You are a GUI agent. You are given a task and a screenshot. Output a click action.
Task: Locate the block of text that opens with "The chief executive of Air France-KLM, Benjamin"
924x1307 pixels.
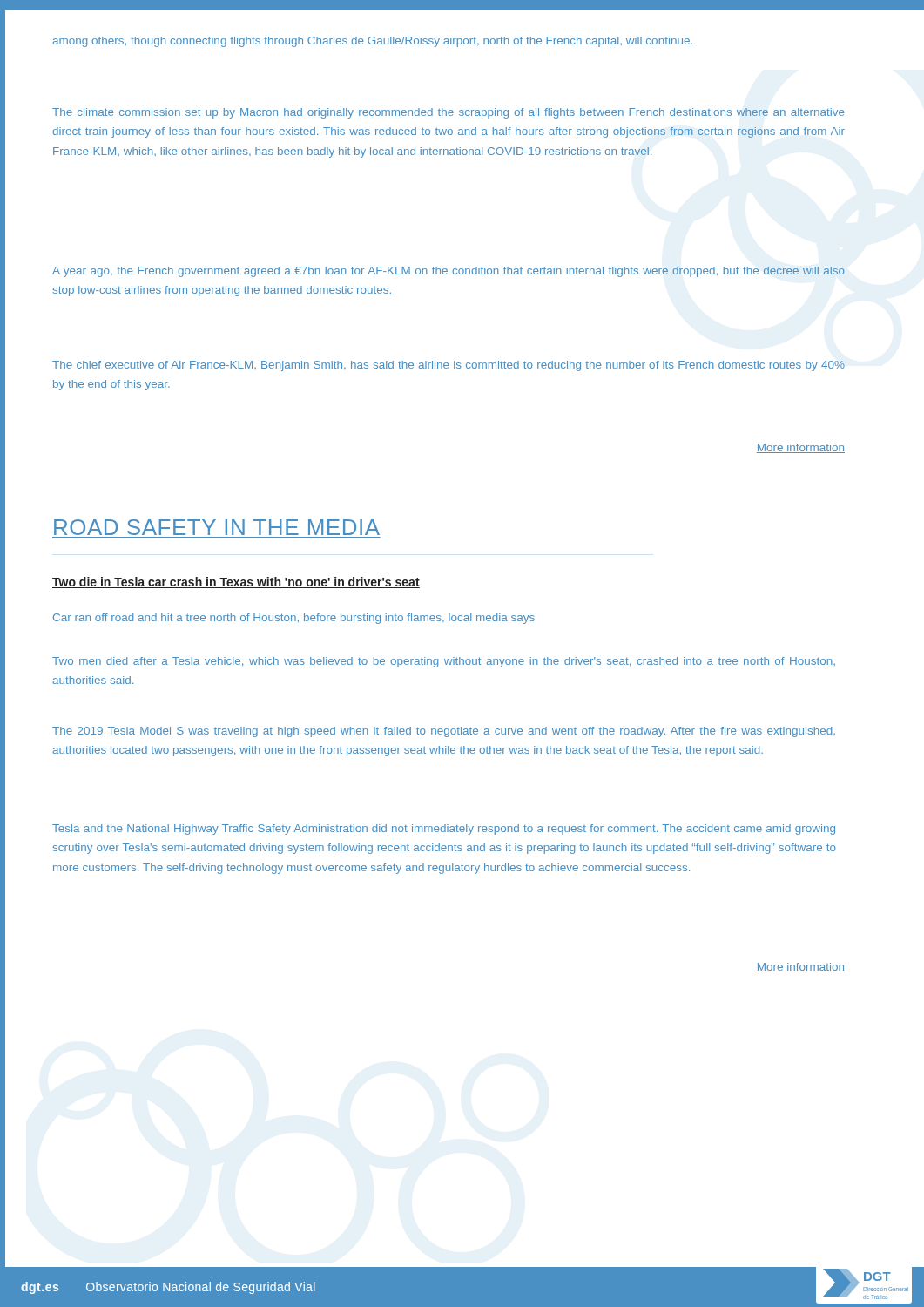click(x=449, y=374)
